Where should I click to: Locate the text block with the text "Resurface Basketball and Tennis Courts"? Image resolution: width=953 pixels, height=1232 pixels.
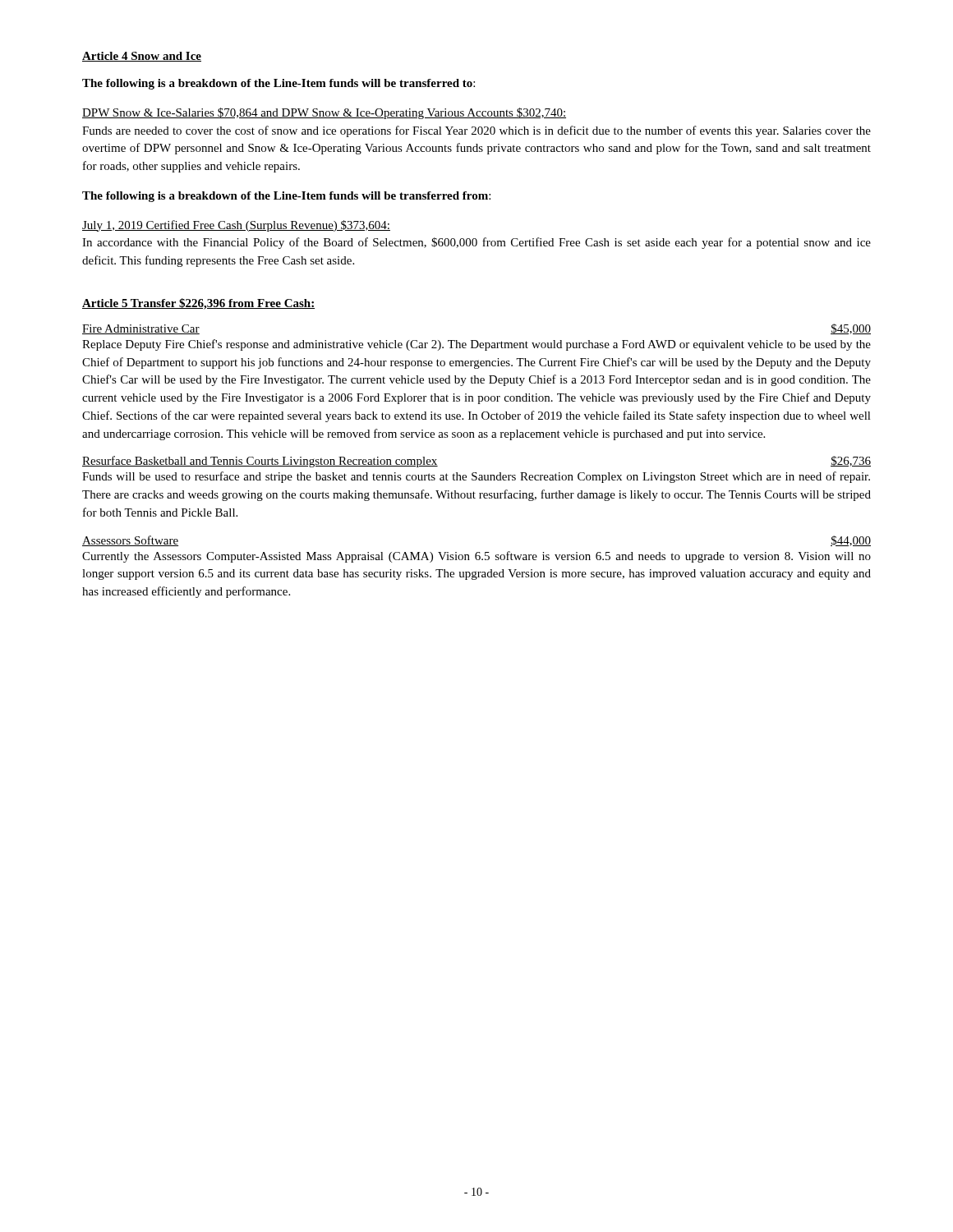tap(476, 488)
